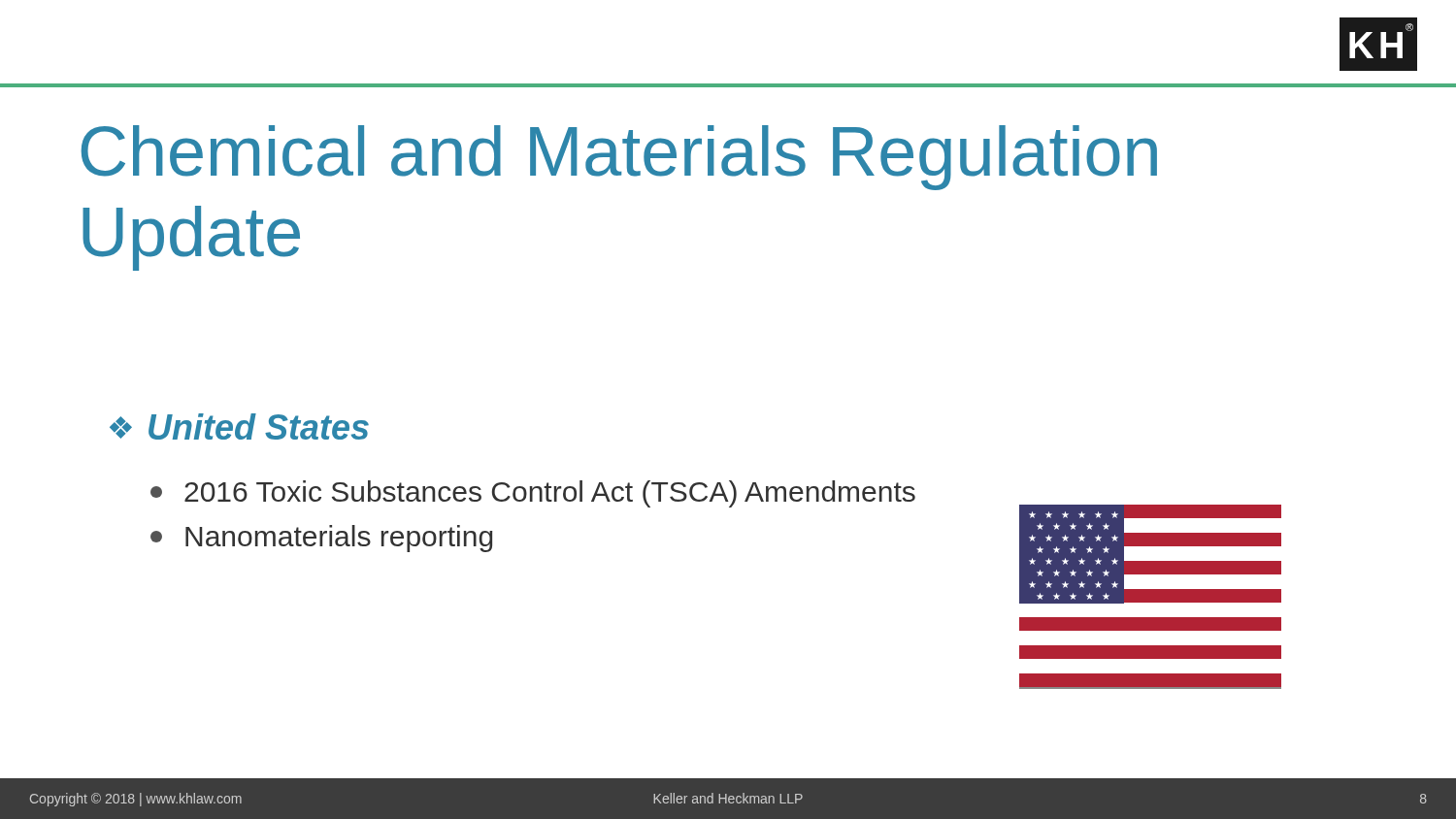
Task: Select the region starting "❖ United States"
Action: click(x=238, y=428)
